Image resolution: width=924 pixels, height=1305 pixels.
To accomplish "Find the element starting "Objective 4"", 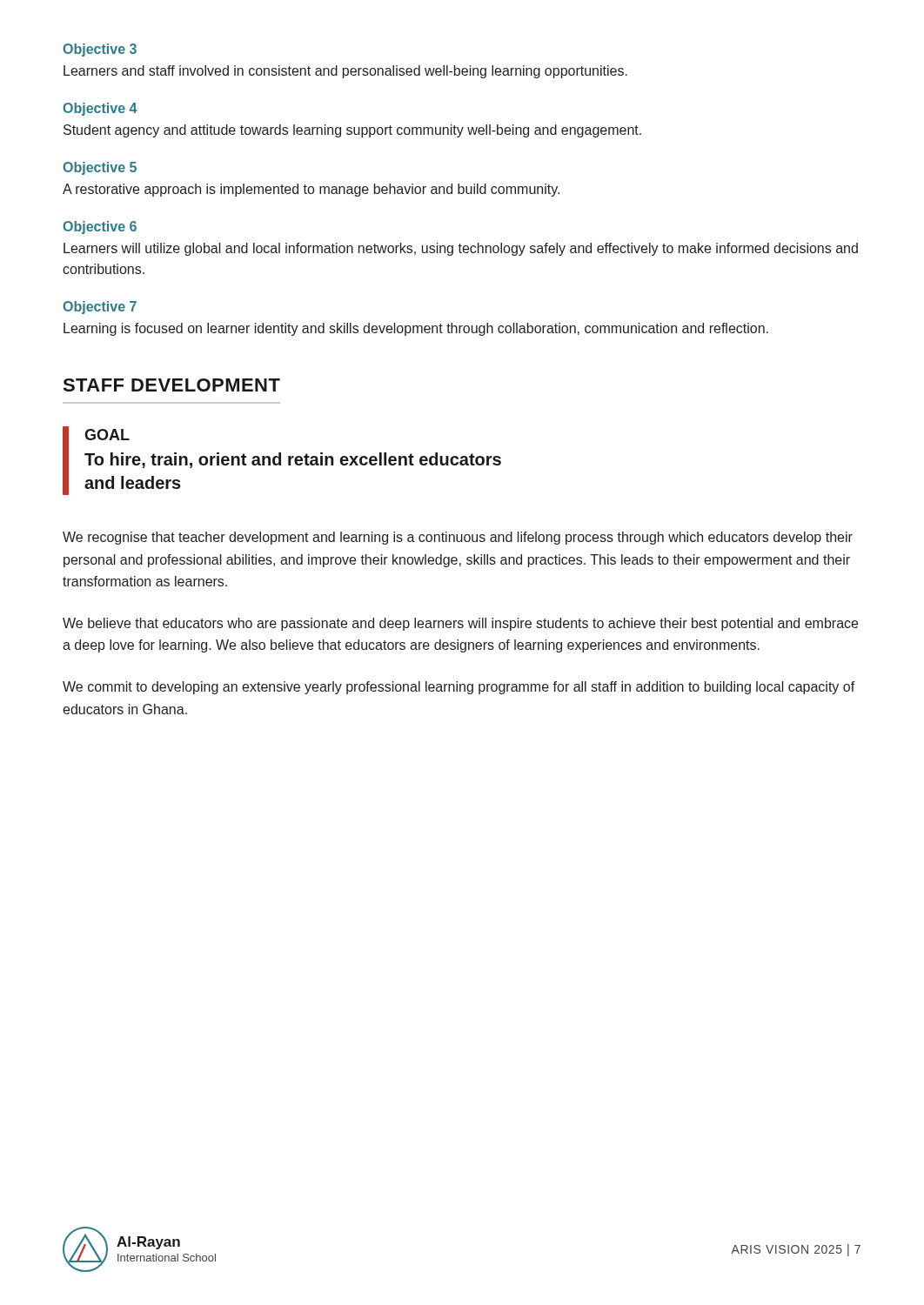I will 100,108.
